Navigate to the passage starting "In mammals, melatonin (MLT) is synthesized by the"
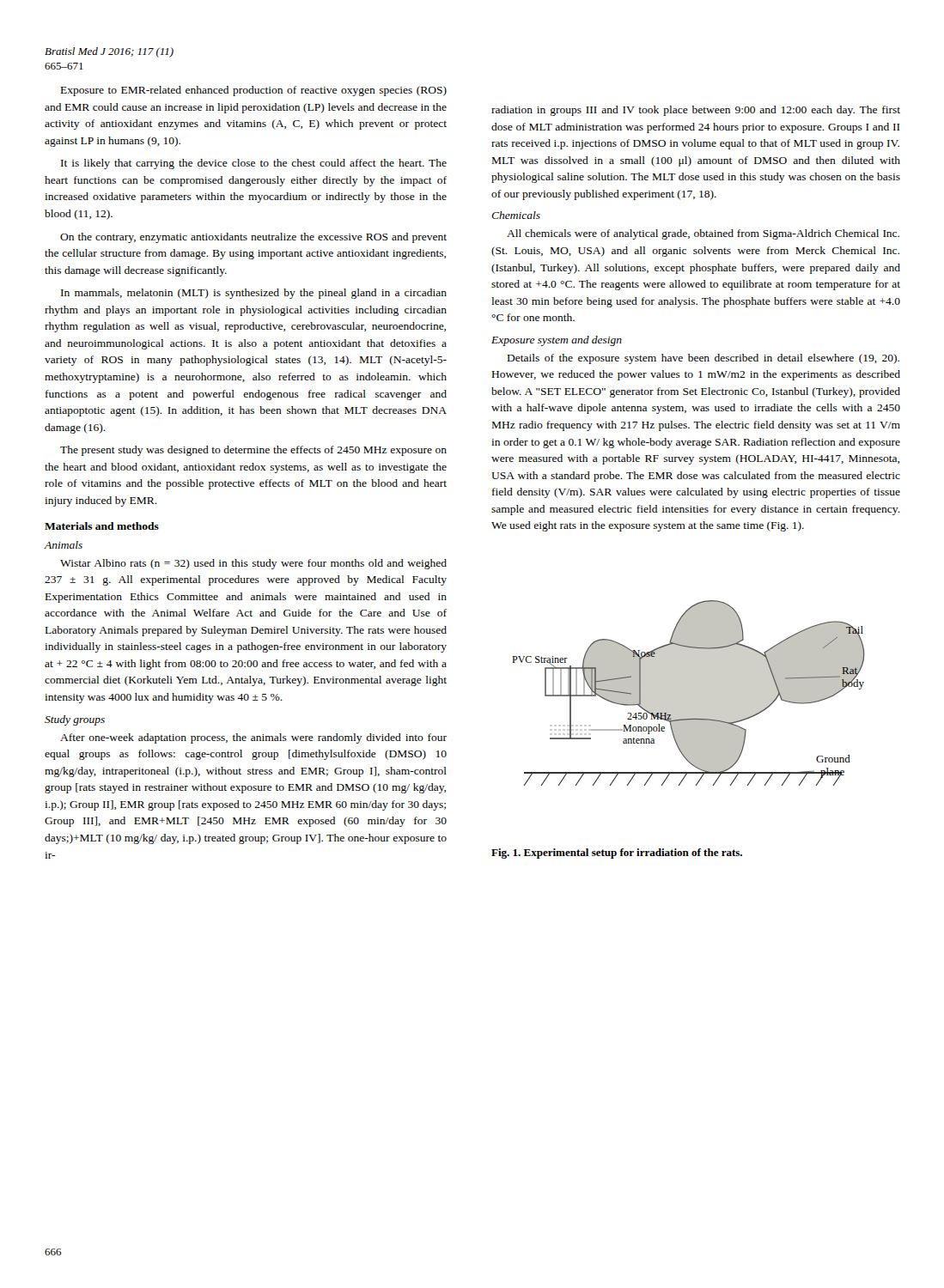944x1288 pixels. (x=246, y=360)
